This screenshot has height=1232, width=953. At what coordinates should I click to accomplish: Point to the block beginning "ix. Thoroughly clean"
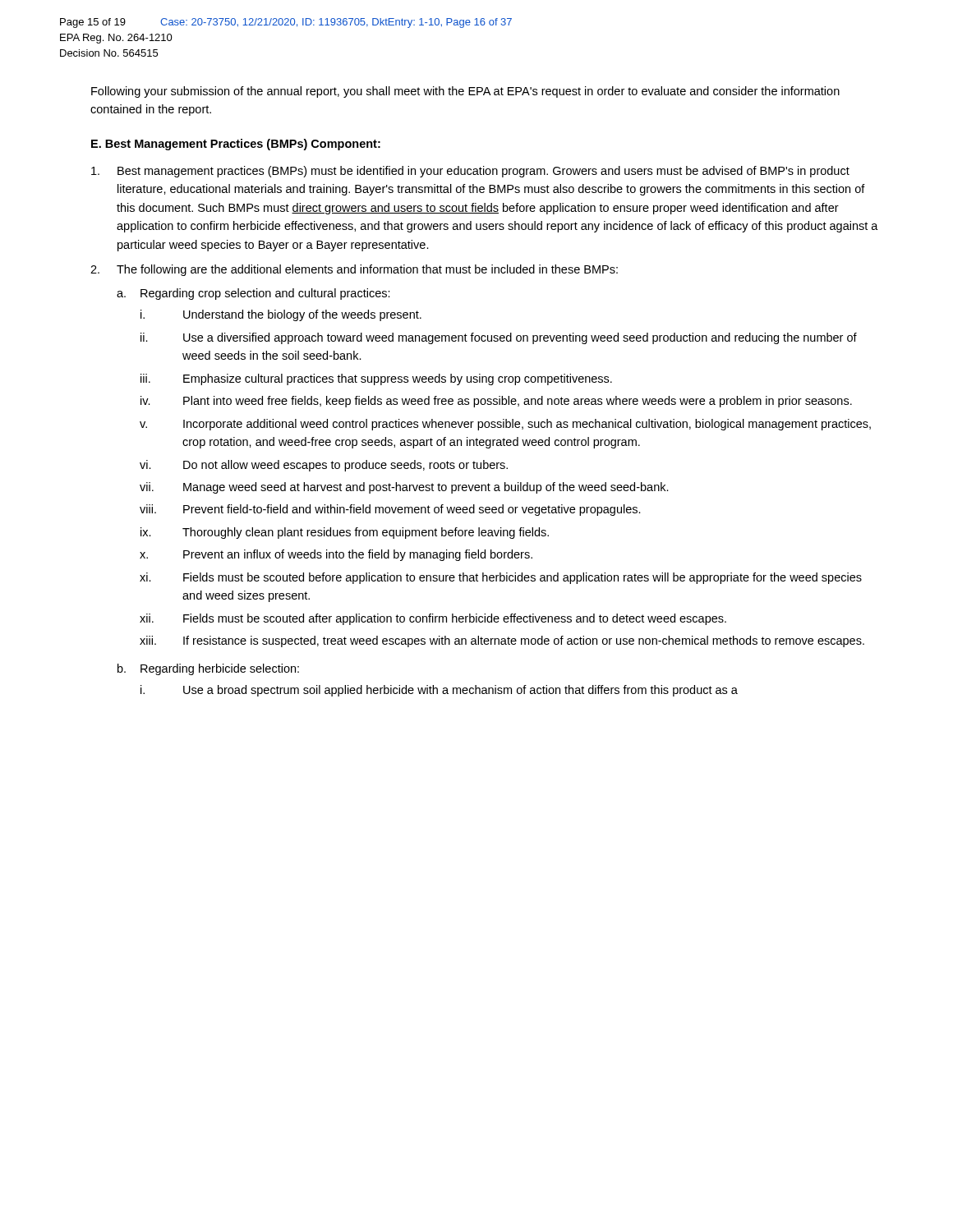[509, 532]
